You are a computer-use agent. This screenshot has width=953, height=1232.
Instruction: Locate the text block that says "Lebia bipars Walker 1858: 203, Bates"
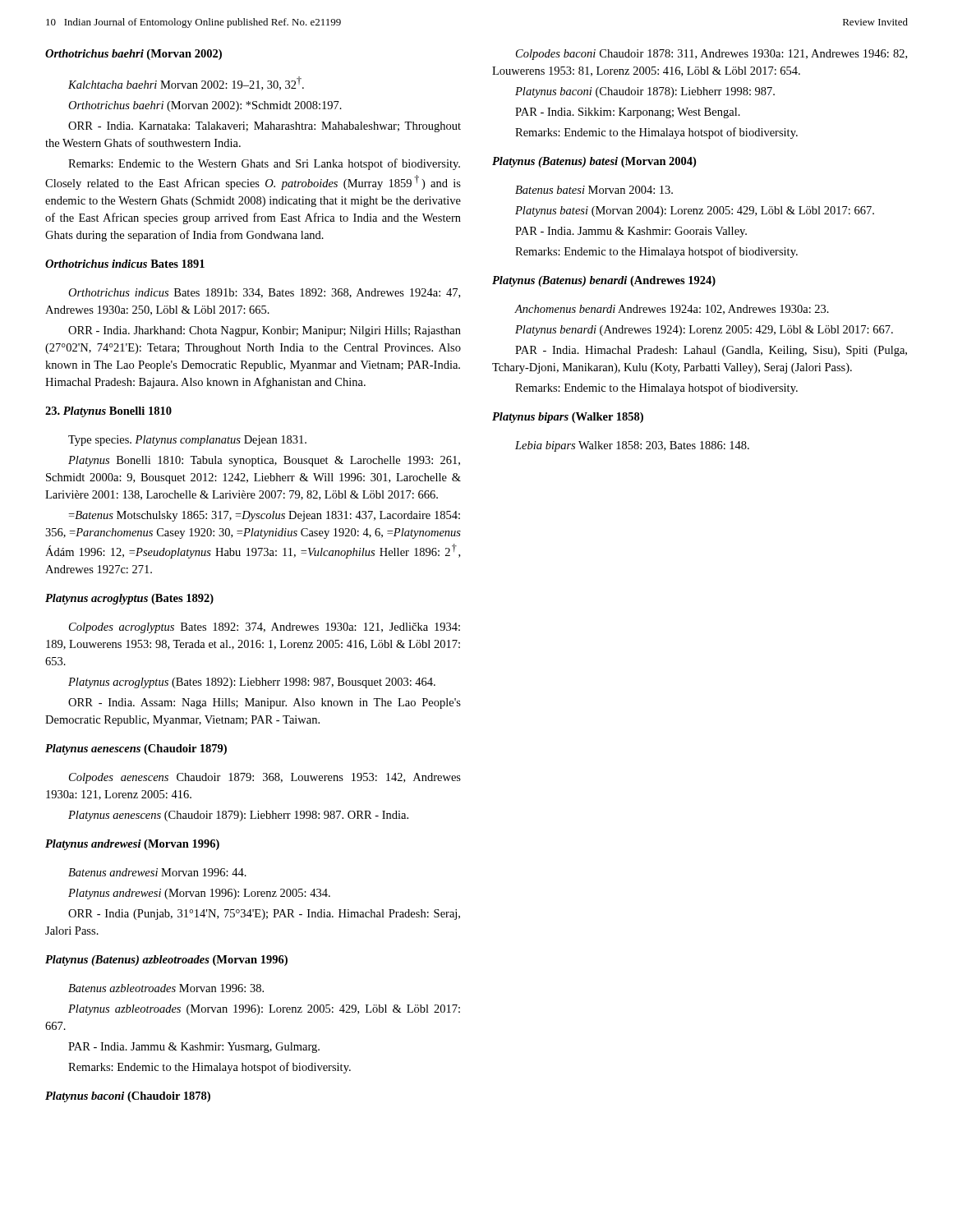click(700, 446)
